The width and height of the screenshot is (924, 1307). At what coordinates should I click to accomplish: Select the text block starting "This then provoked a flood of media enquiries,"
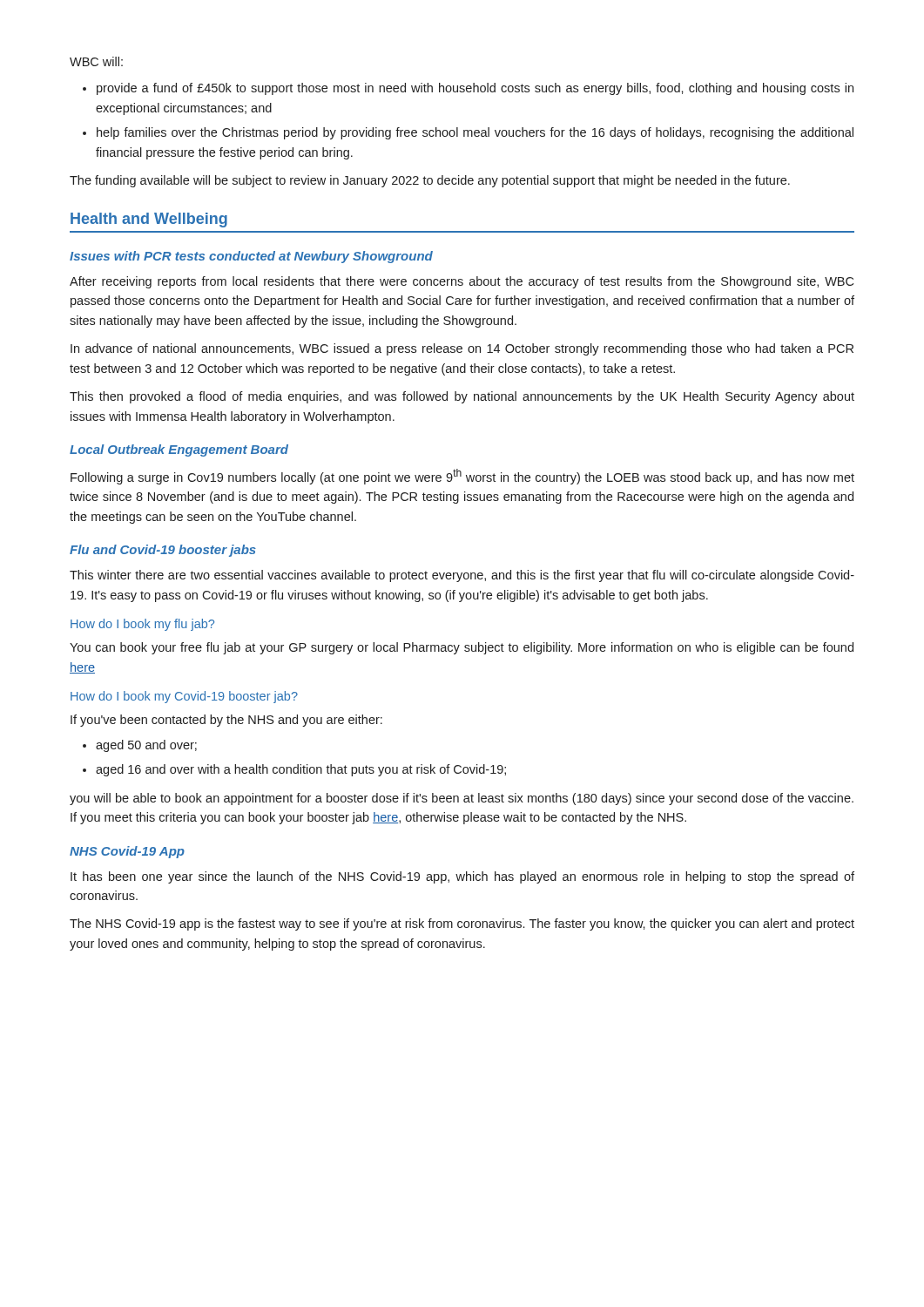(462, 407)
